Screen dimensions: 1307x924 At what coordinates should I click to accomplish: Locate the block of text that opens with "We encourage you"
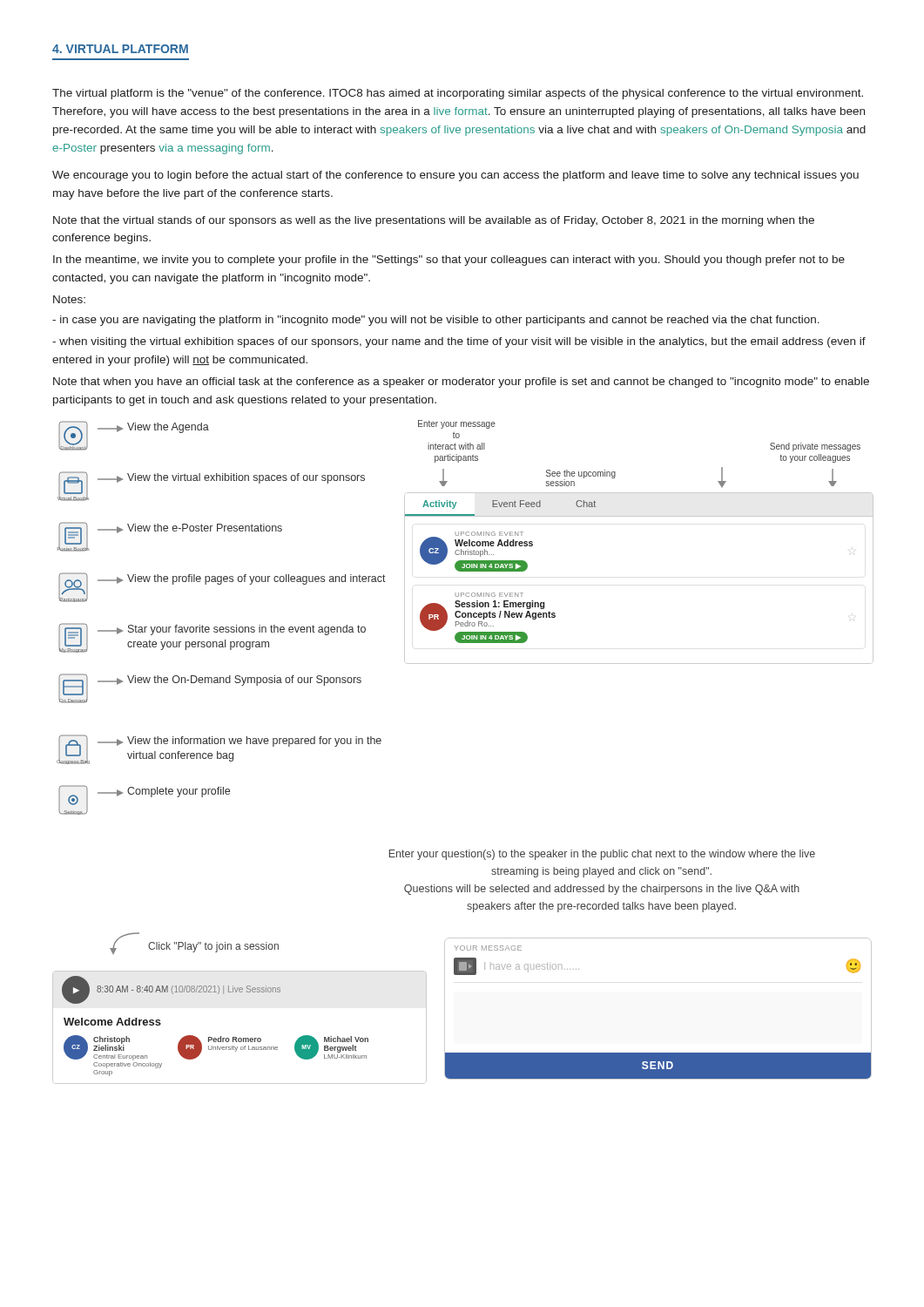pyautogui.click(x=456, y=184)
